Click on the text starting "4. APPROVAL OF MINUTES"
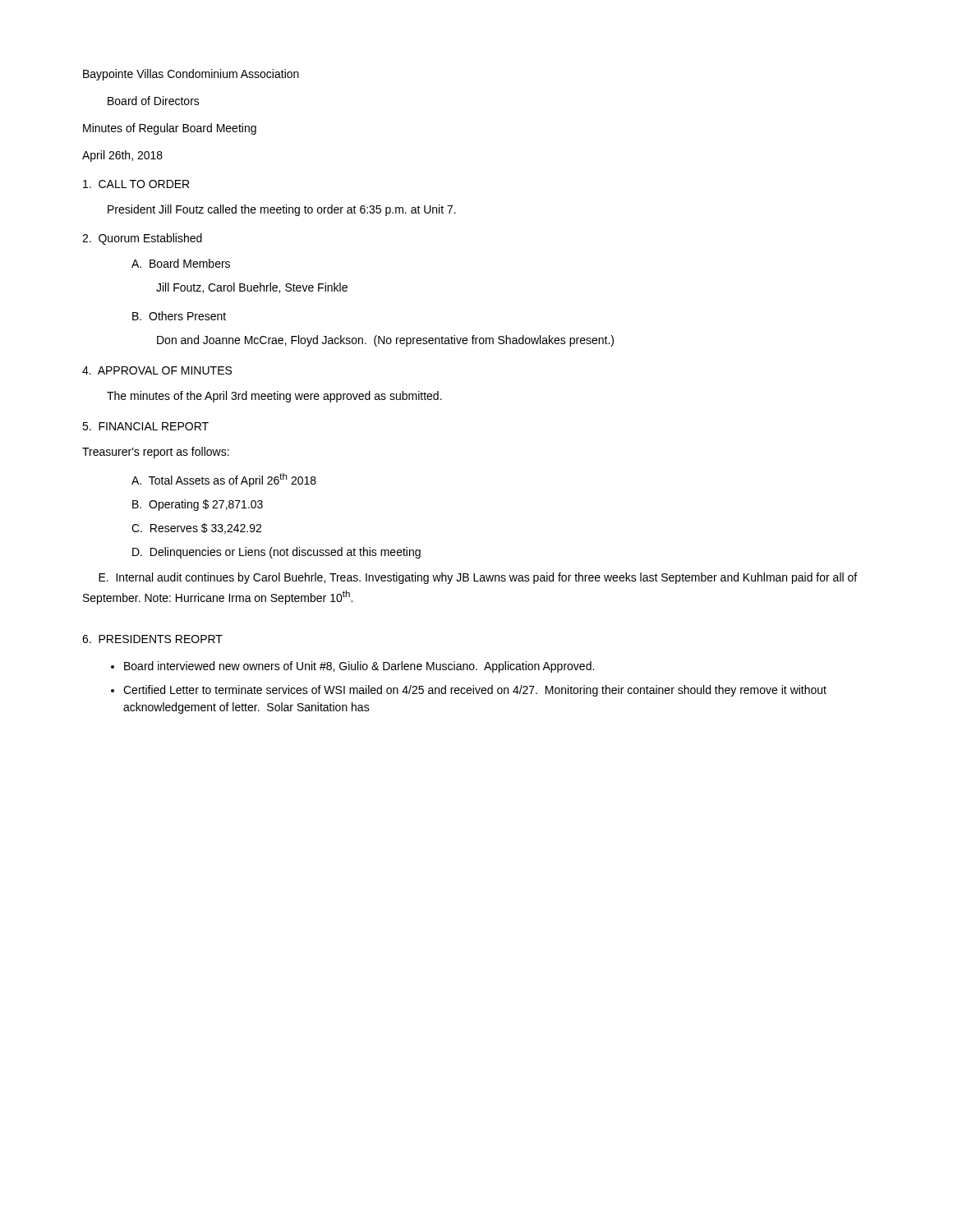Viewport: 953px width, 1232px height. pos(157,370)
